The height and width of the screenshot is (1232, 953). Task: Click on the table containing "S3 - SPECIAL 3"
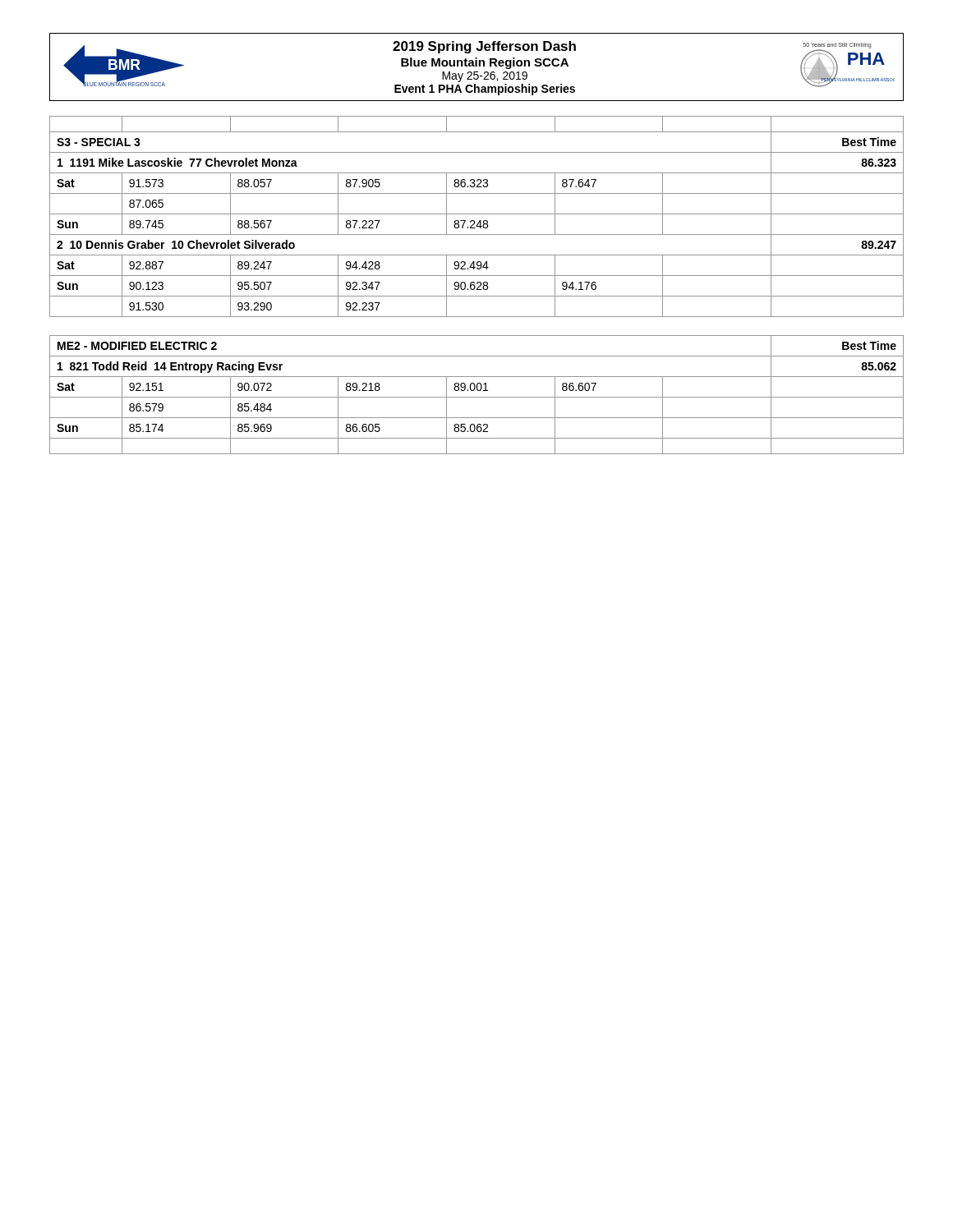point(476,285)
